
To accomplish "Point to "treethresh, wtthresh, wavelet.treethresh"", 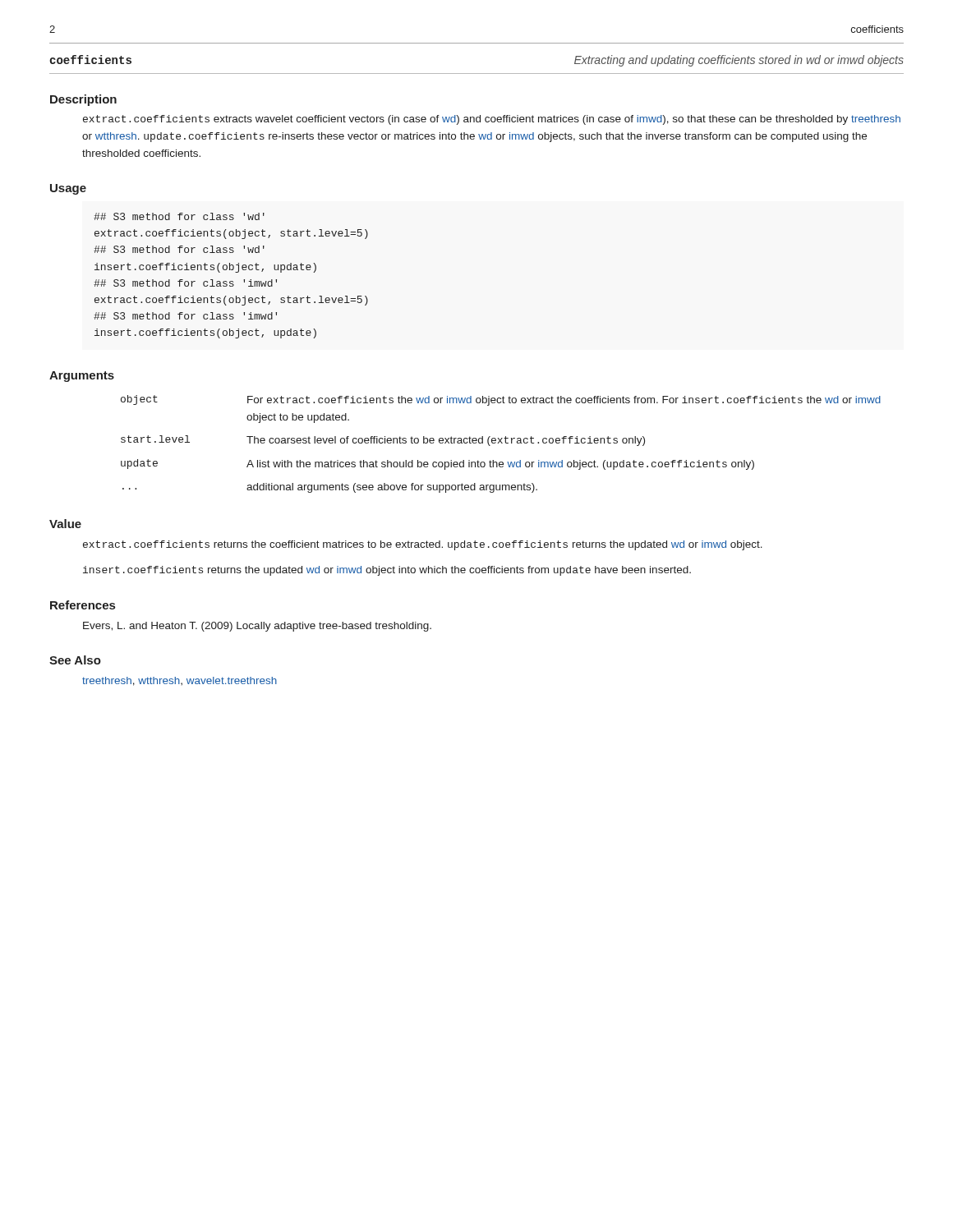I will click(180, 680).
